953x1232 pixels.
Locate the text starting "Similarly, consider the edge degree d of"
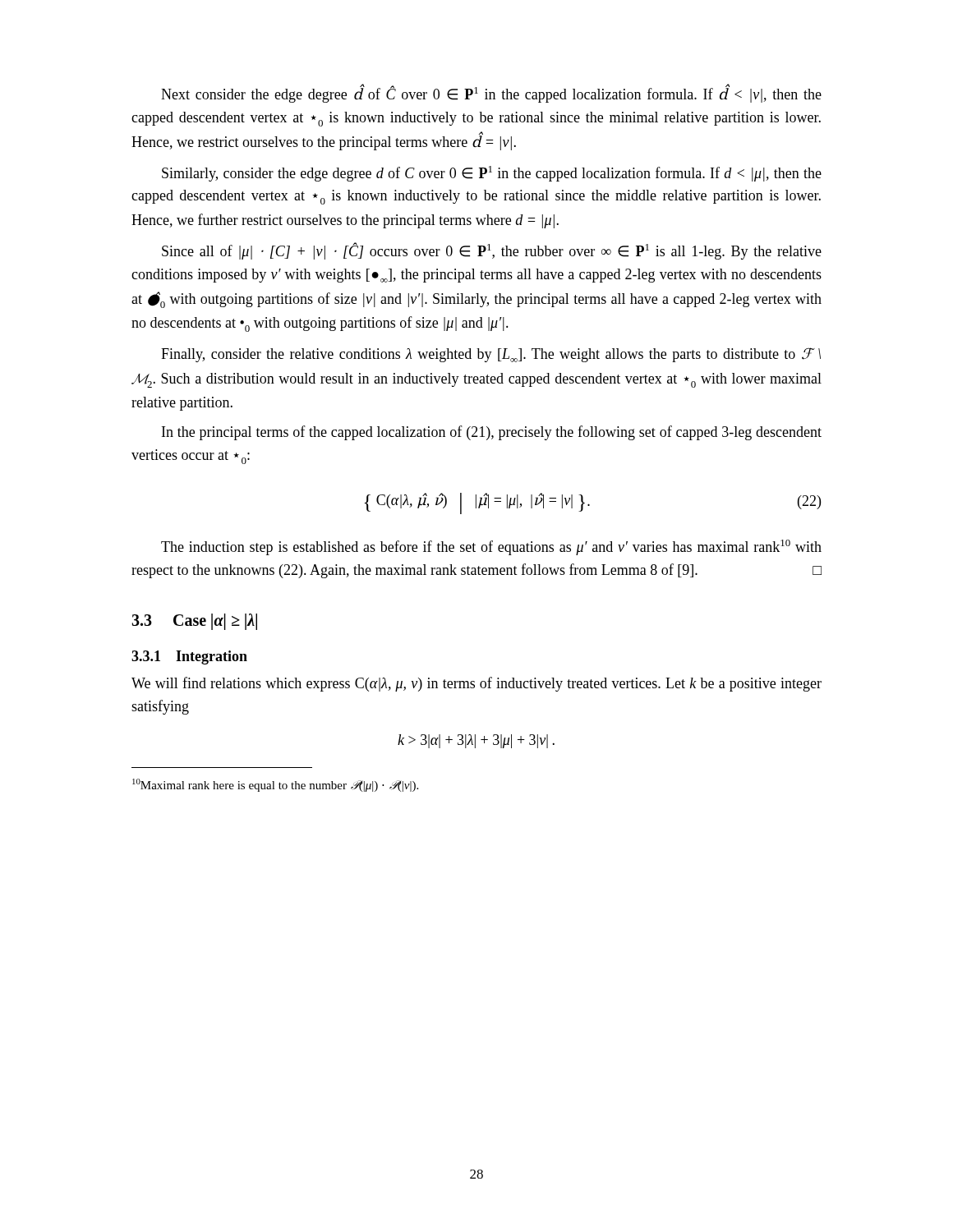(476, 195)
